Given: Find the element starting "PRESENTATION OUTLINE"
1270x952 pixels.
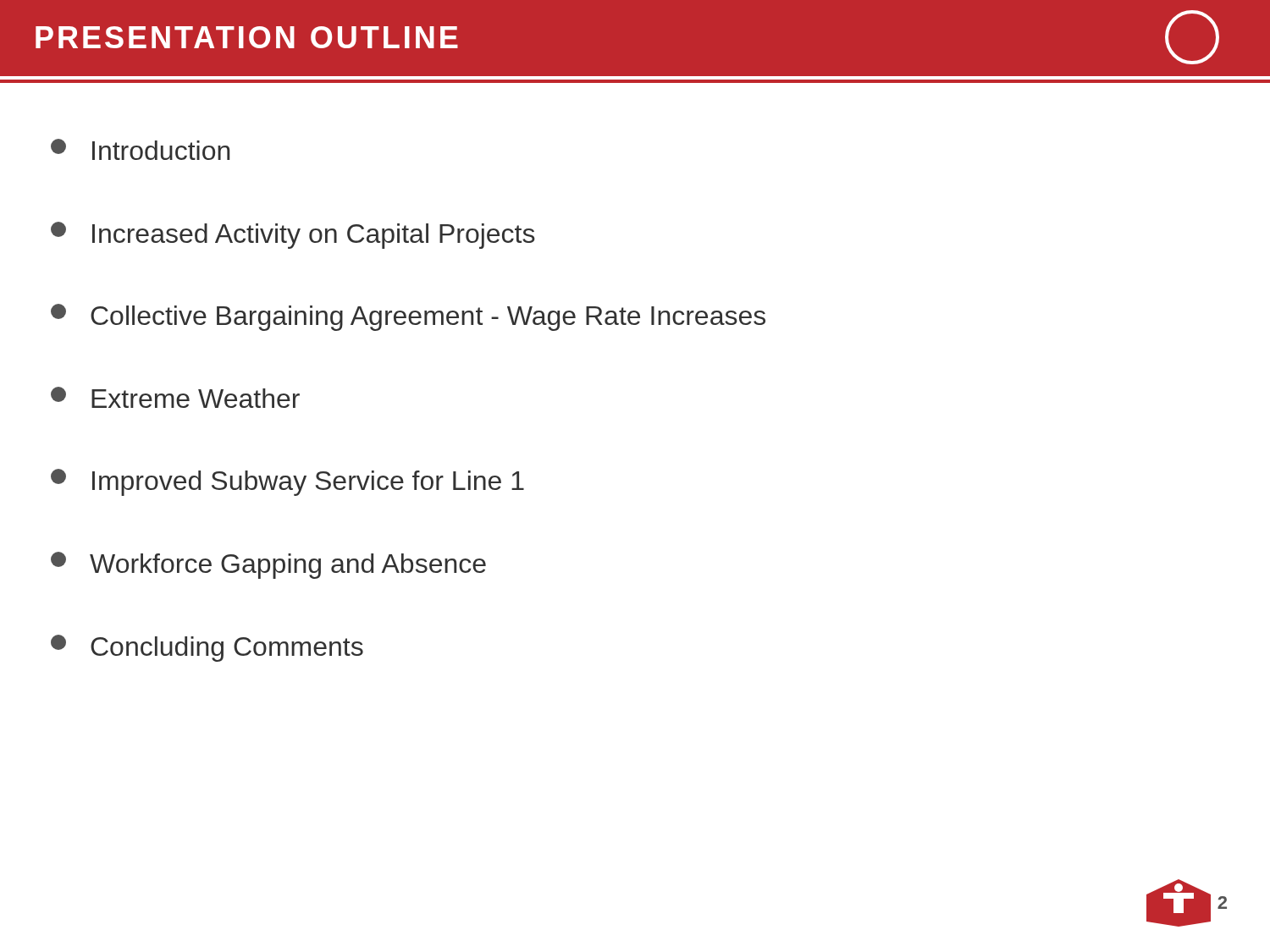Looking at the screenshot, I should [x=241, y=37].
